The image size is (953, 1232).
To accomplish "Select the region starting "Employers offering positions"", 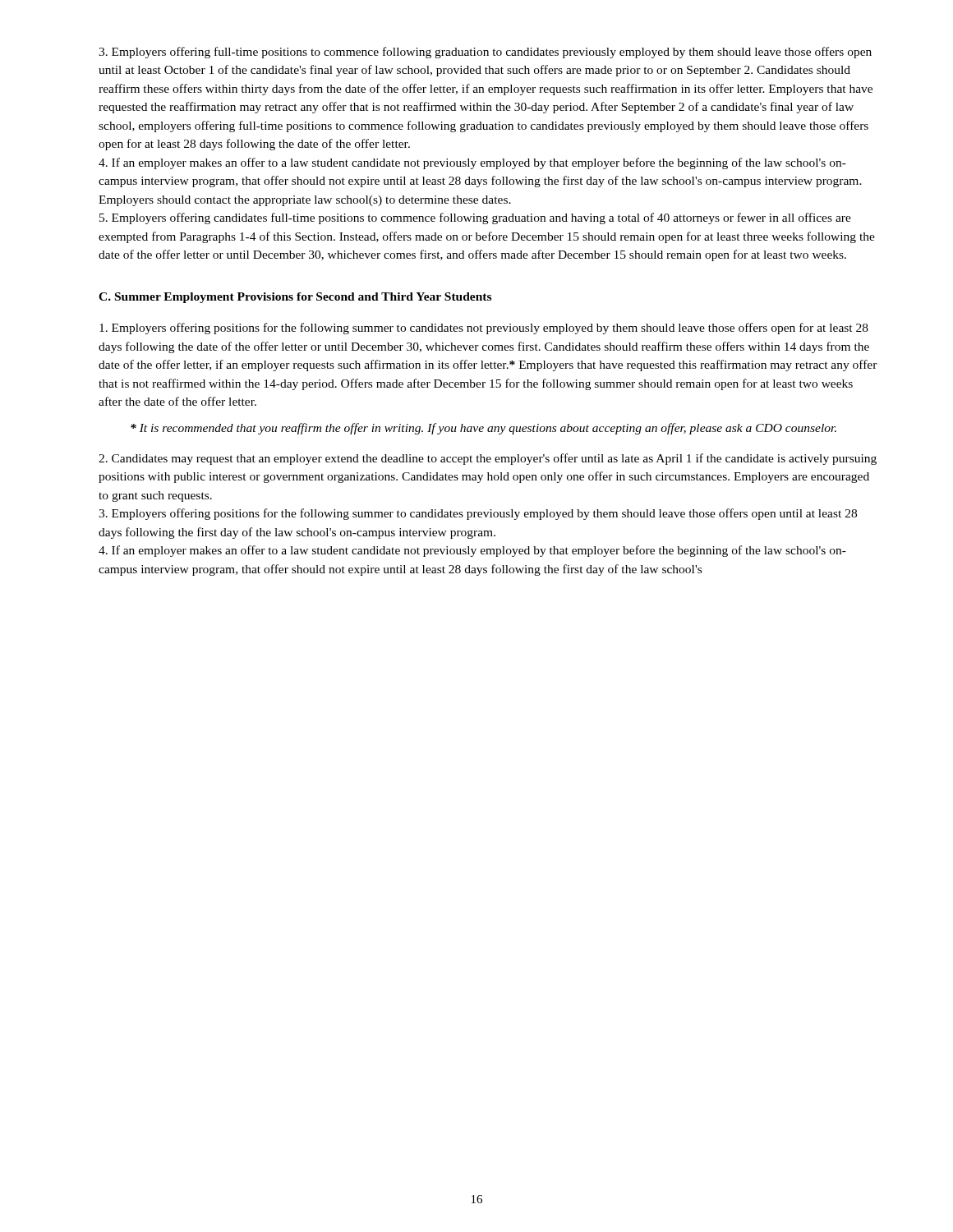I will 489,365.
